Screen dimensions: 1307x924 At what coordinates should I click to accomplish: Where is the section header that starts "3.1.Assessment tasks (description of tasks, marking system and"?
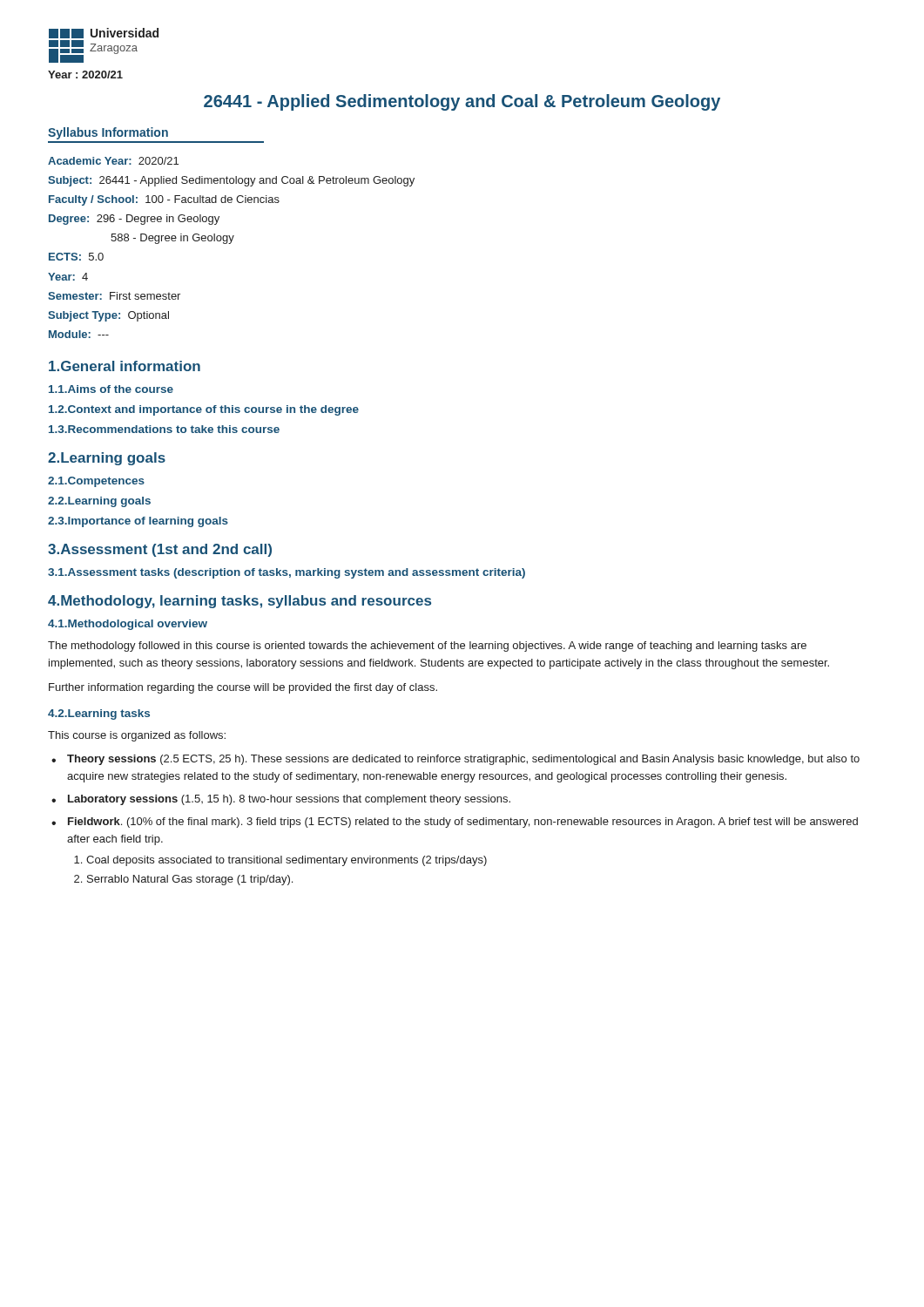pyautogui.click(x=287, y=572)
